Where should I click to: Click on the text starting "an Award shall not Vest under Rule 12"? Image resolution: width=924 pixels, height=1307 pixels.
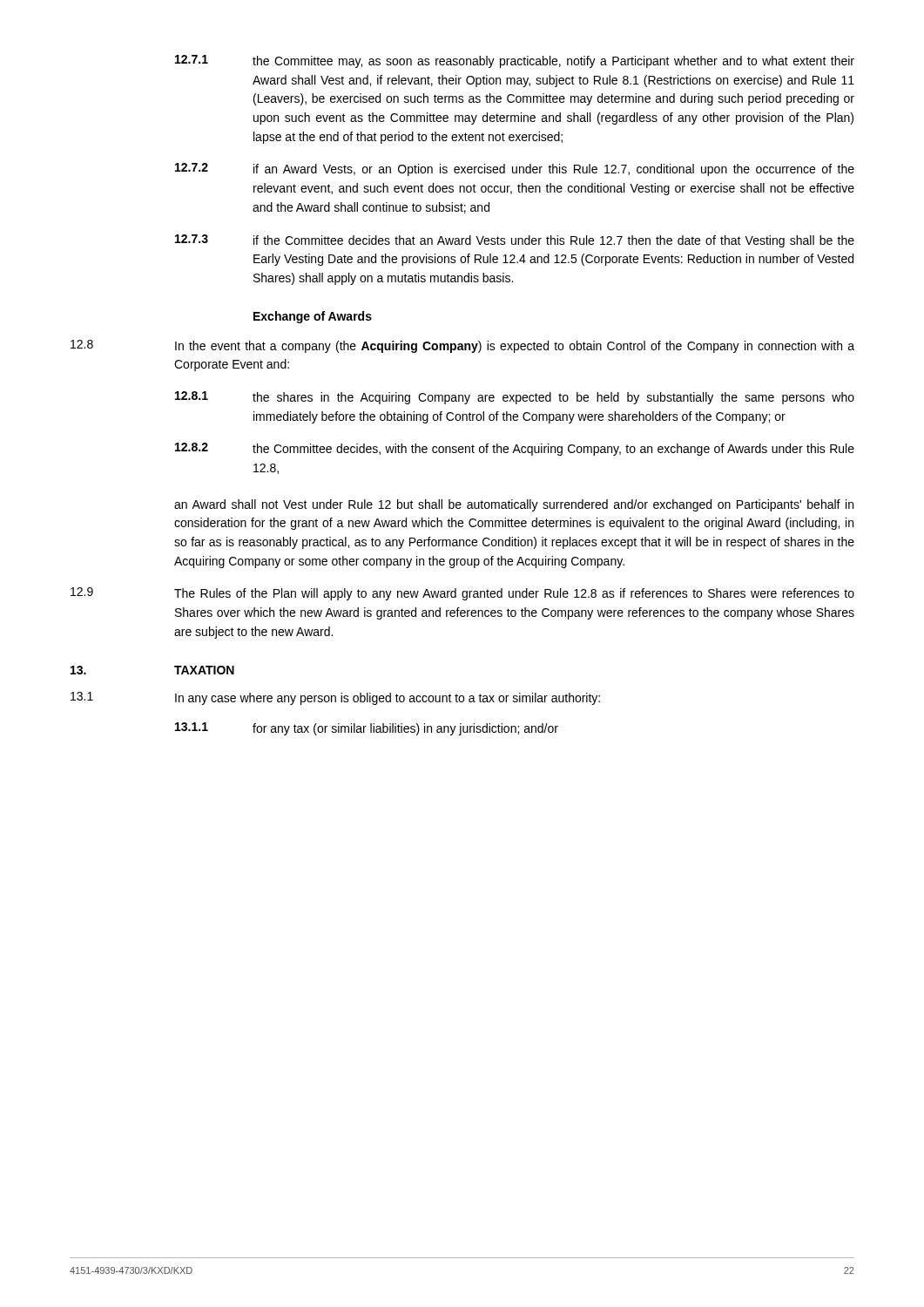514,533
